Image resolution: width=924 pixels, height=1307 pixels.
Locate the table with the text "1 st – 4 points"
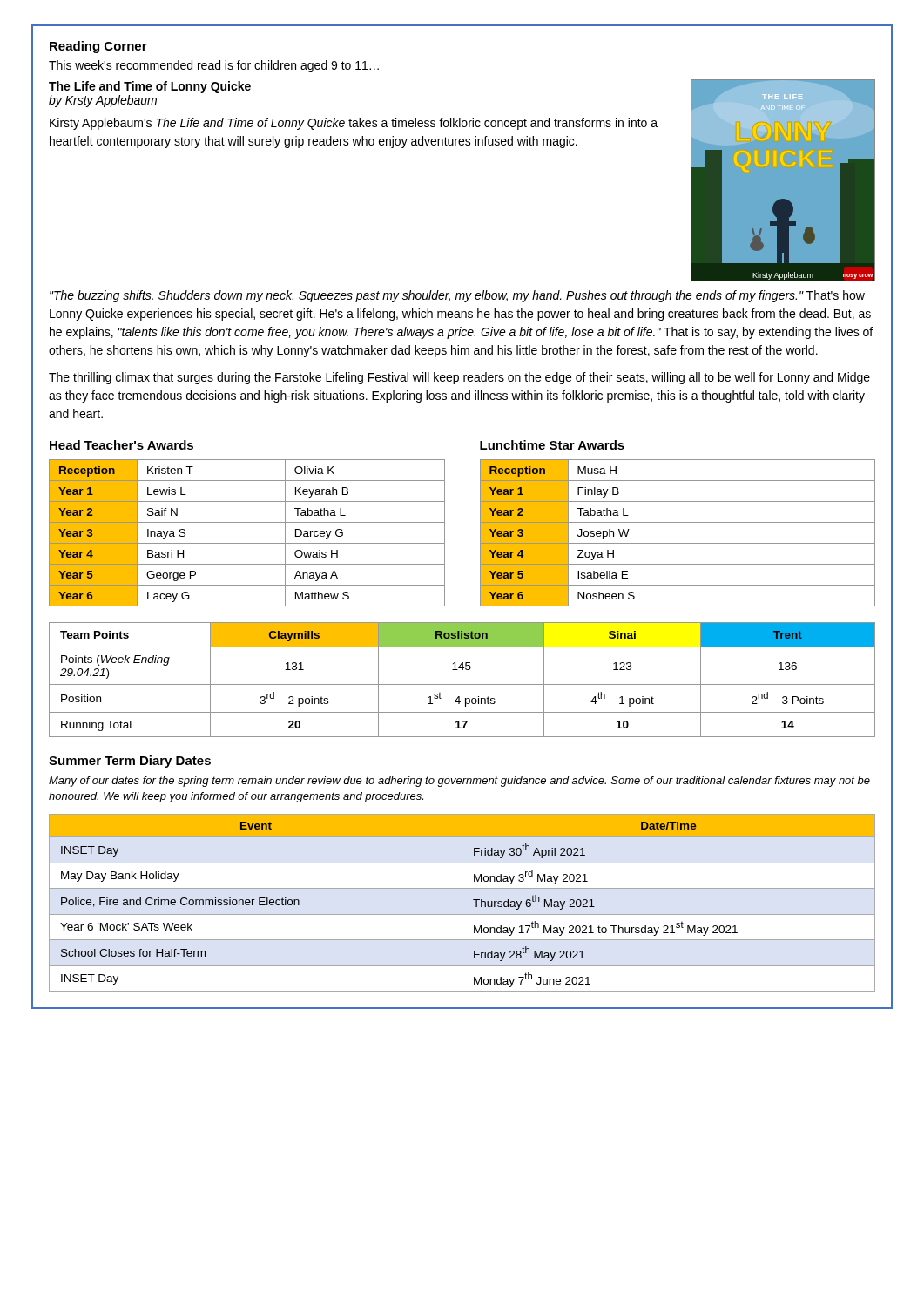pyautogui.click(x=462, y=679)
